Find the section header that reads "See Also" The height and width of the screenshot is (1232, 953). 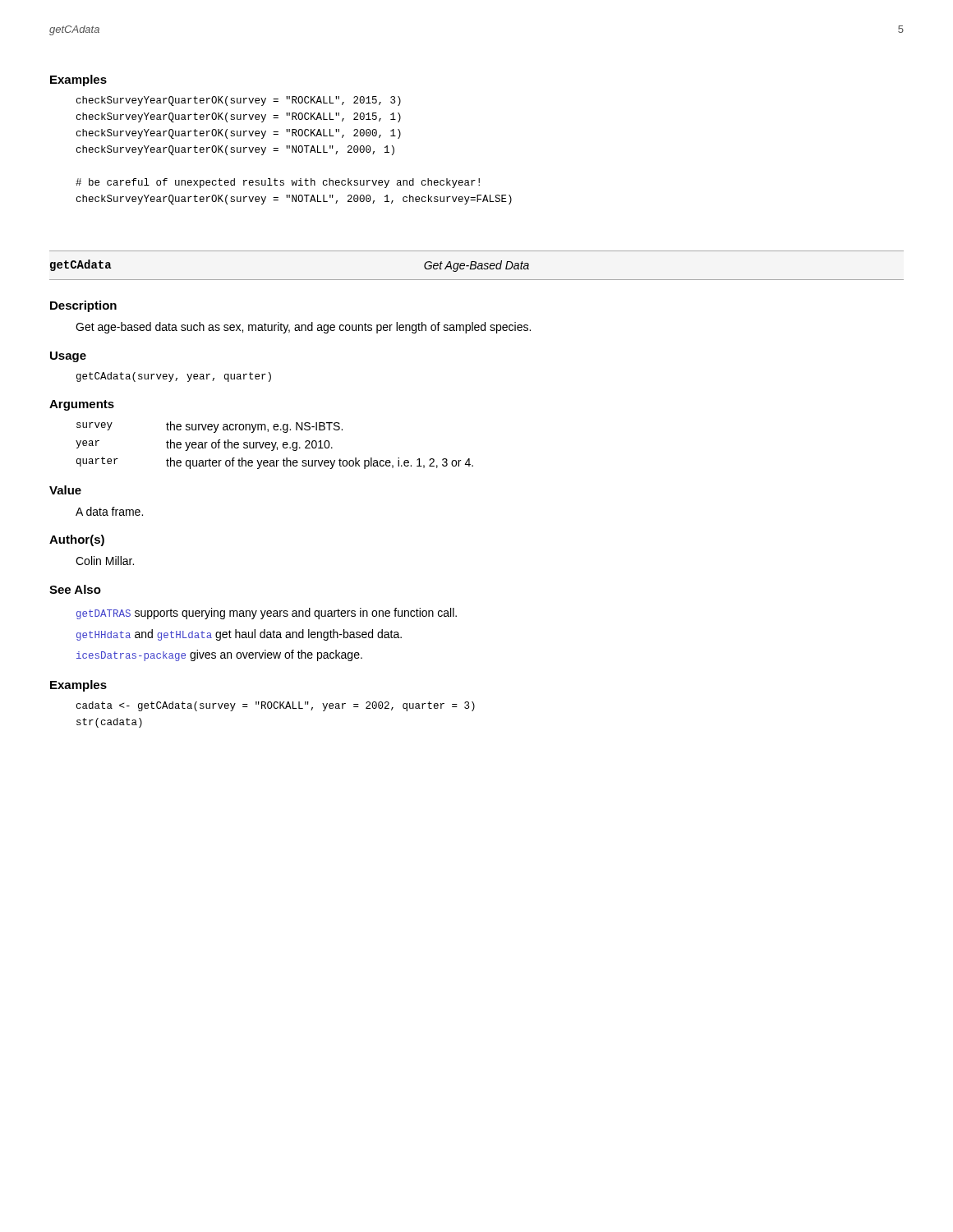(75, 589)
